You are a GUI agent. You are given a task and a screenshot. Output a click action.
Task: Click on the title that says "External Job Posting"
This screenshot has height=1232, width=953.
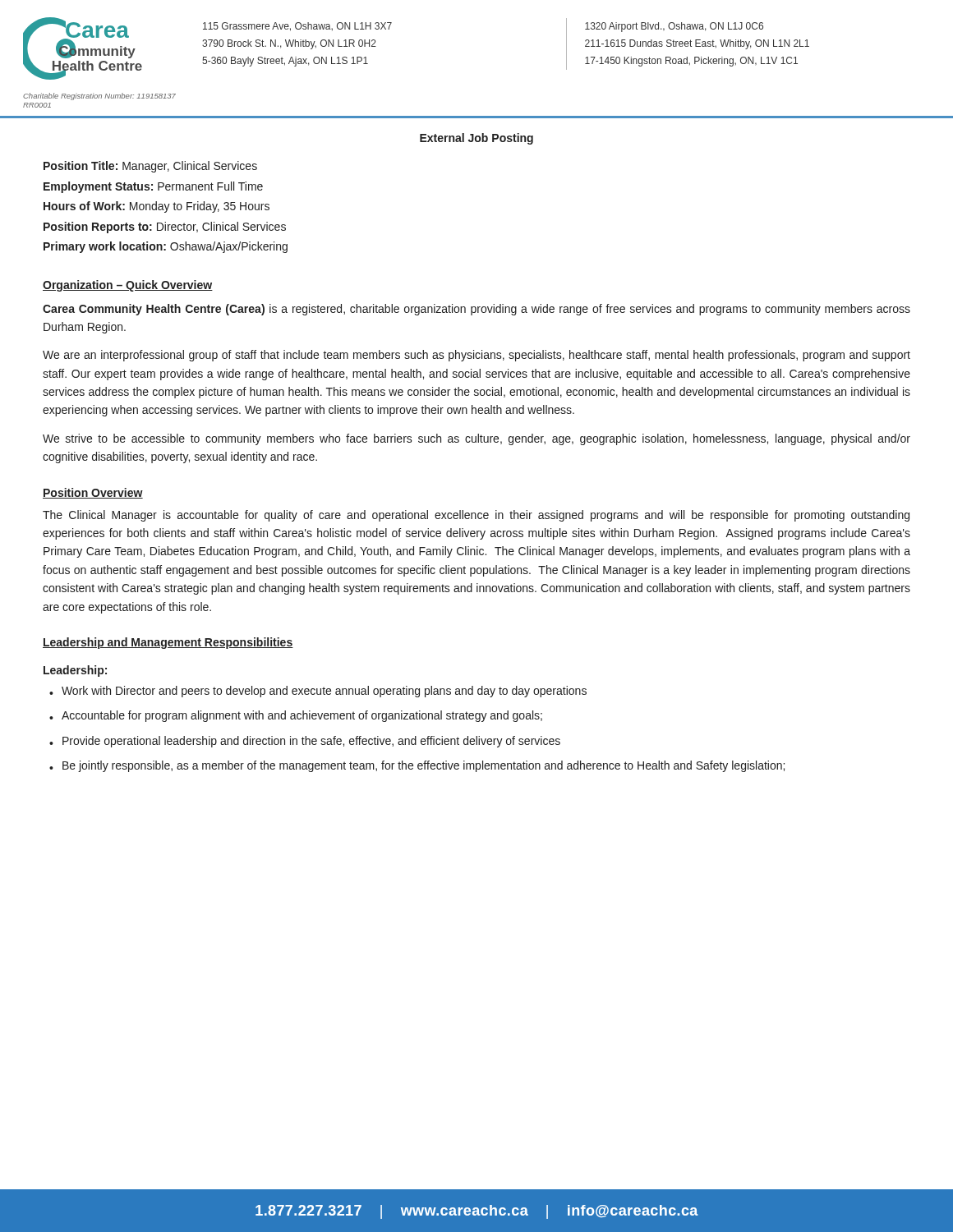(x=476, y=138)
